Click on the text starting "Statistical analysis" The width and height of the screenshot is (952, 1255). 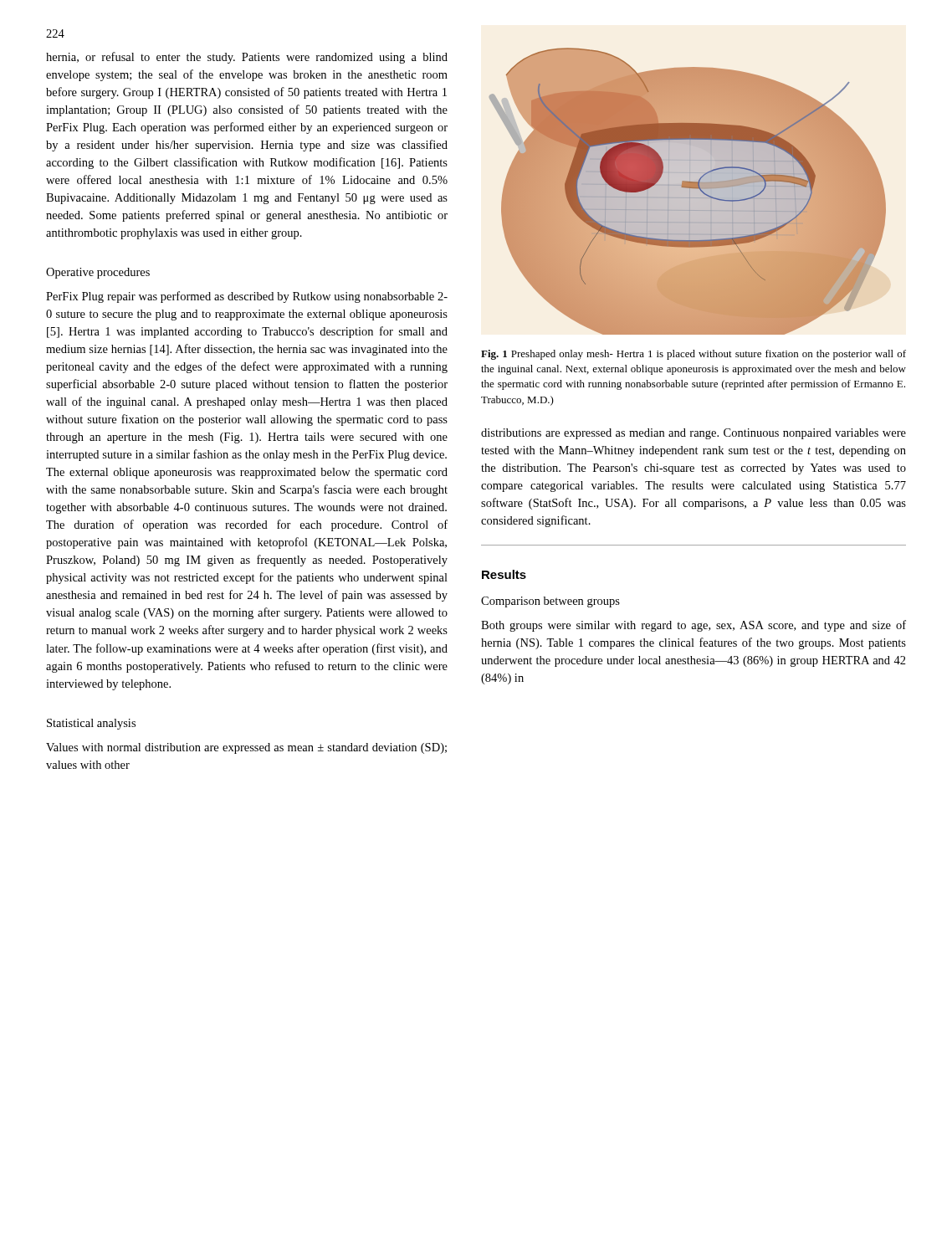click(91, 723)
